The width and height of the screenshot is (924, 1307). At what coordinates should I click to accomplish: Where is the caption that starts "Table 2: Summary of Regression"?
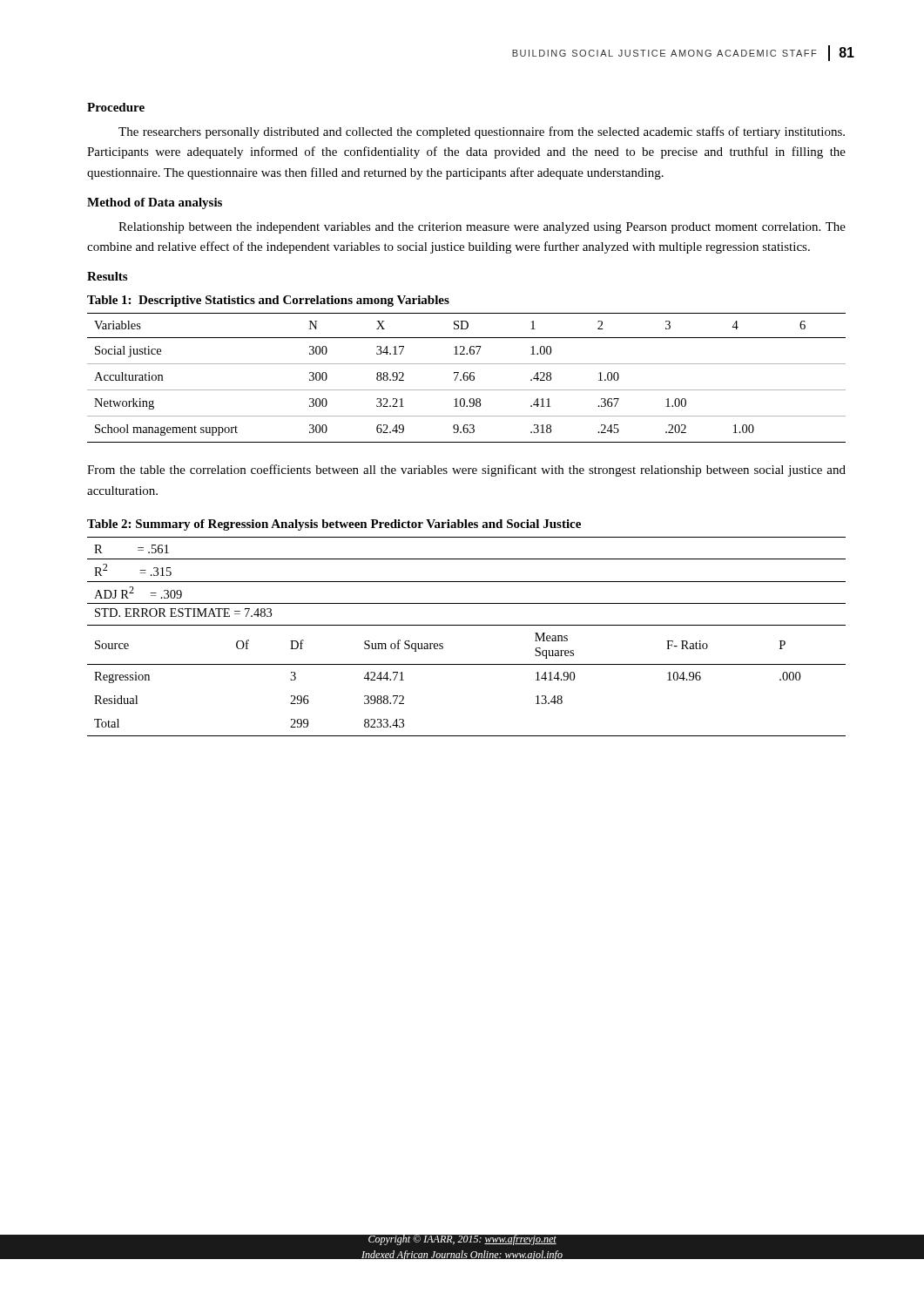[x=334, y=523]
